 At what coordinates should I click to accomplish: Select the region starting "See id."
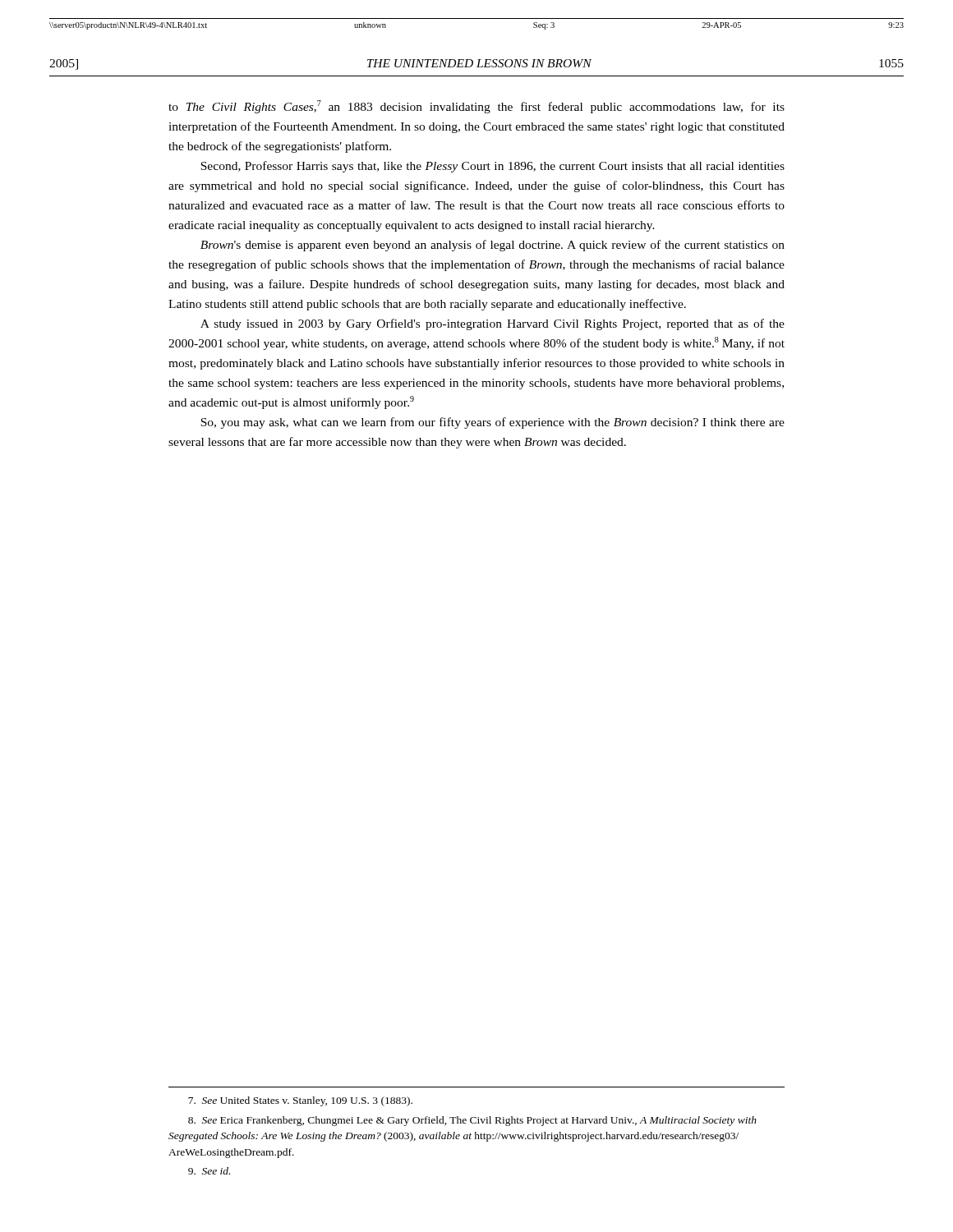point(200,1171)
